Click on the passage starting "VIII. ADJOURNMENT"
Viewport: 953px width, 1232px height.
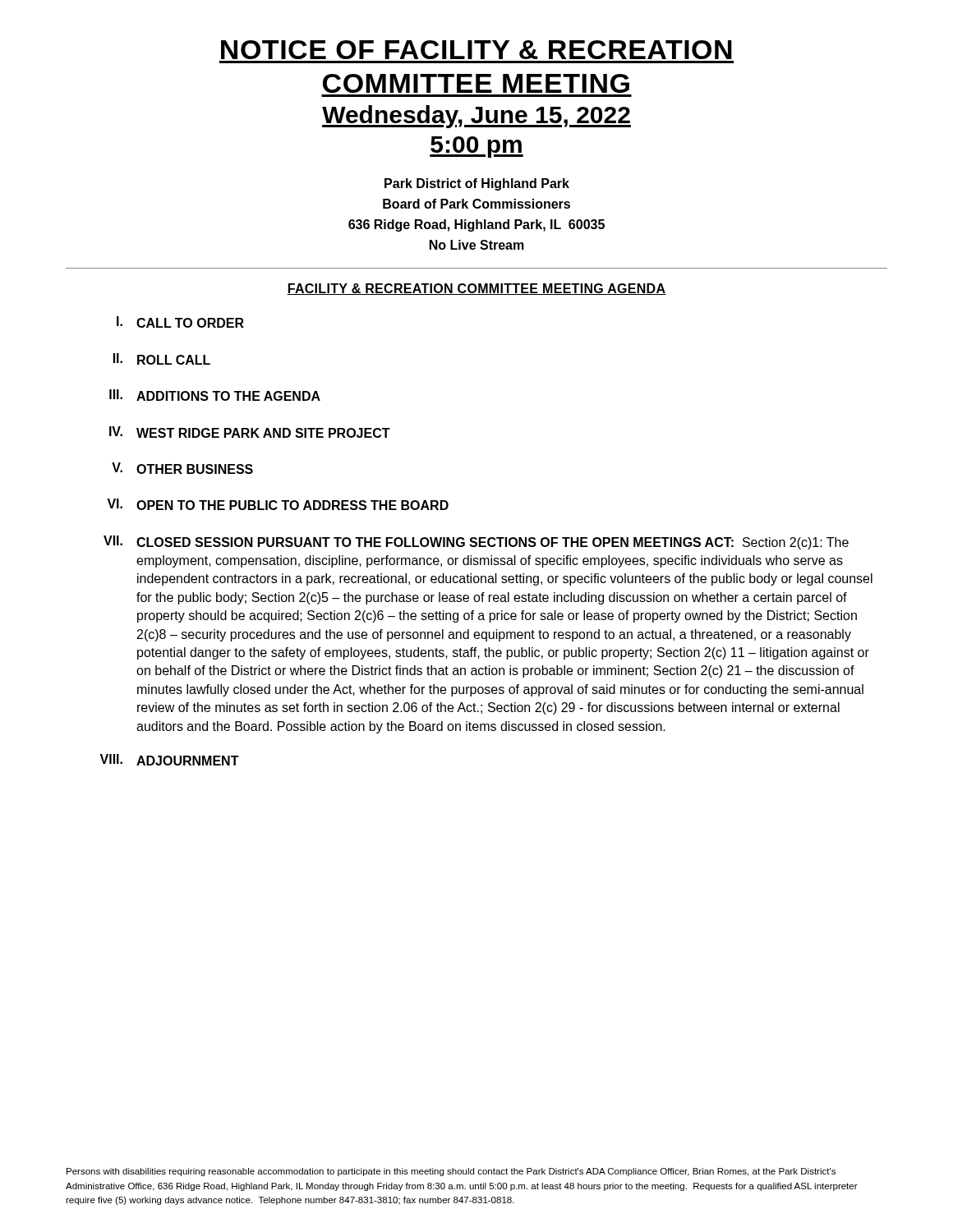point(169,760)
